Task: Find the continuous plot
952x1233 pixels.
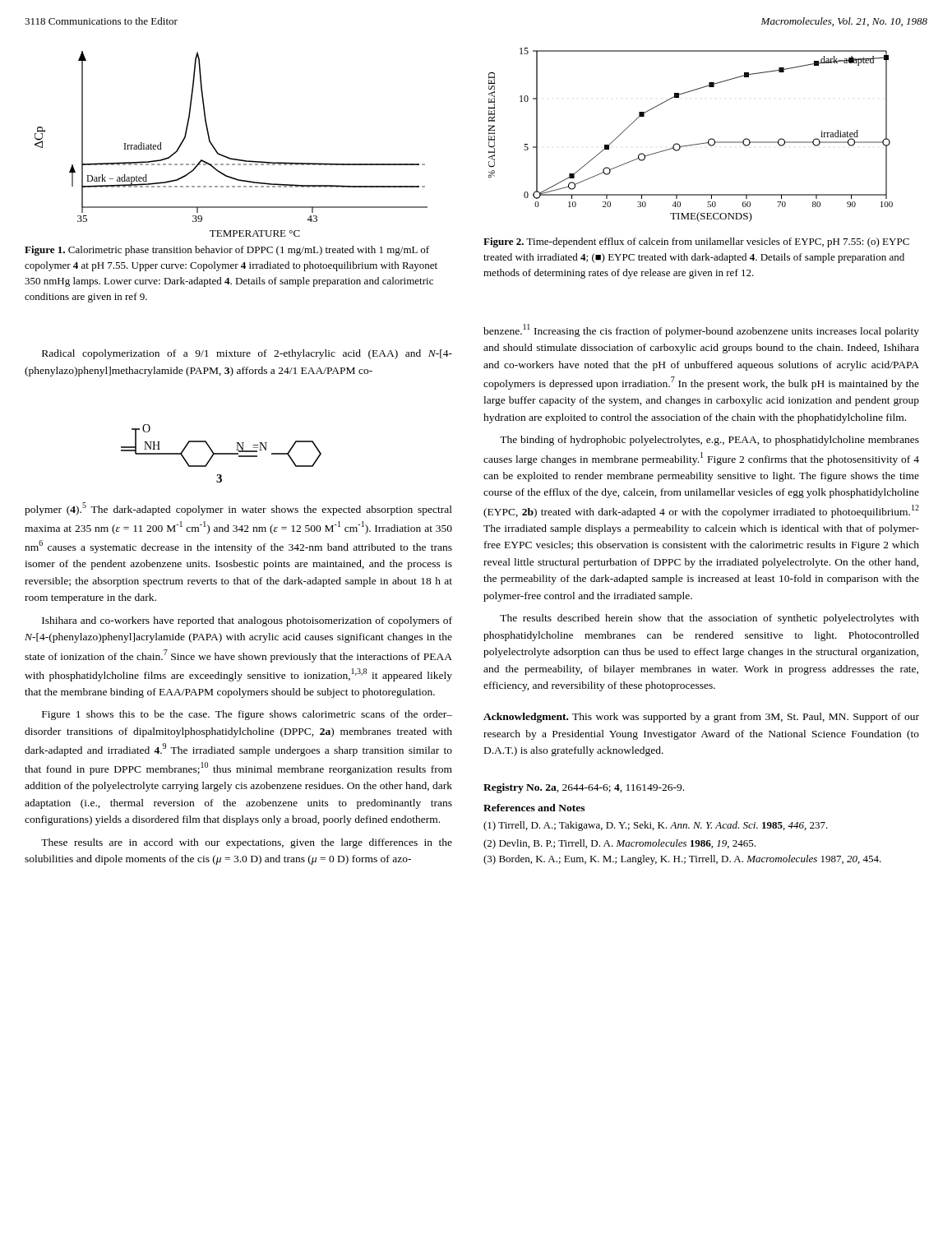Action: coord(238,141)
